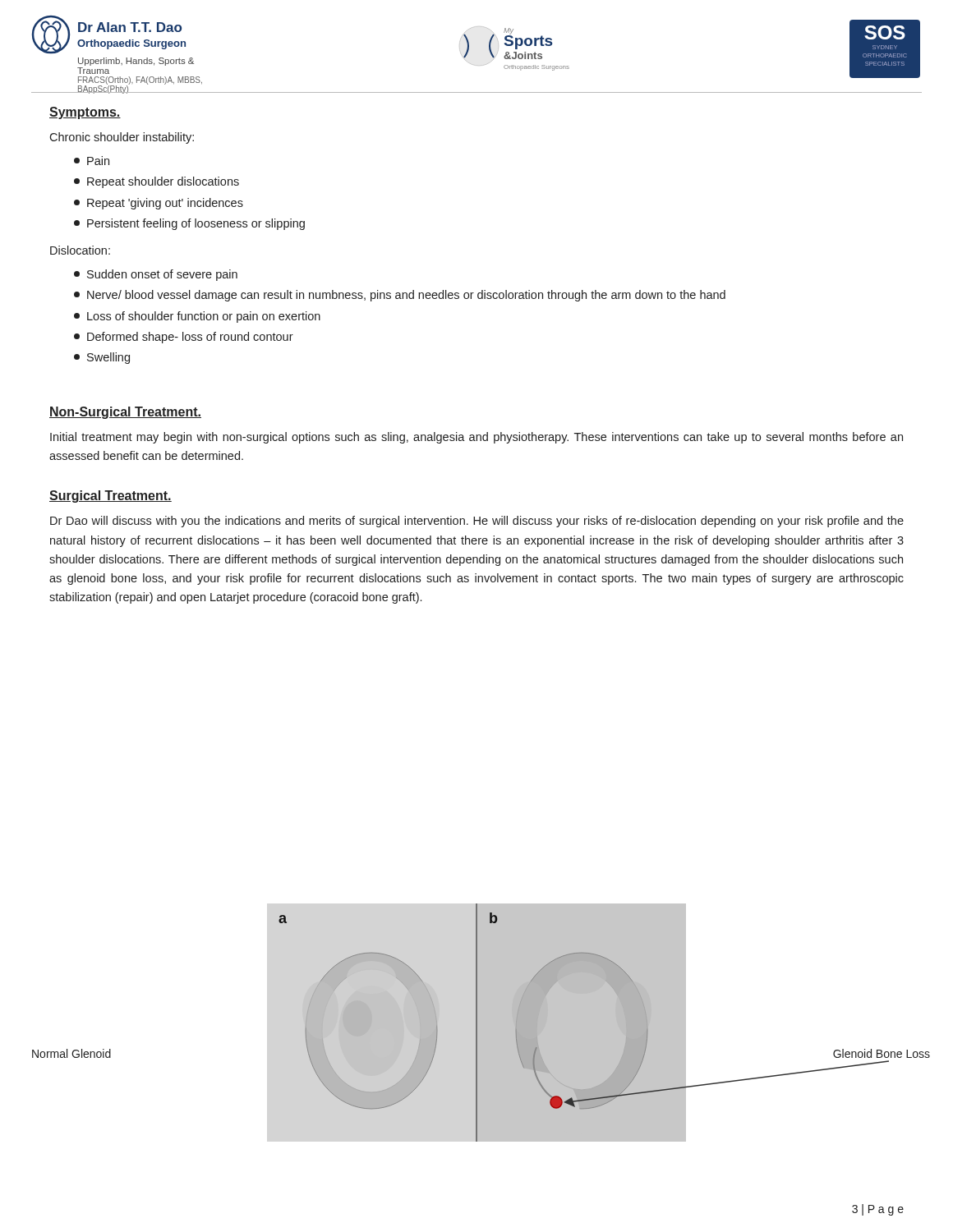
Task: Point to the block beginning "Deformed shape- loss"
Action: pyautogui.click(x=184, y=338)
